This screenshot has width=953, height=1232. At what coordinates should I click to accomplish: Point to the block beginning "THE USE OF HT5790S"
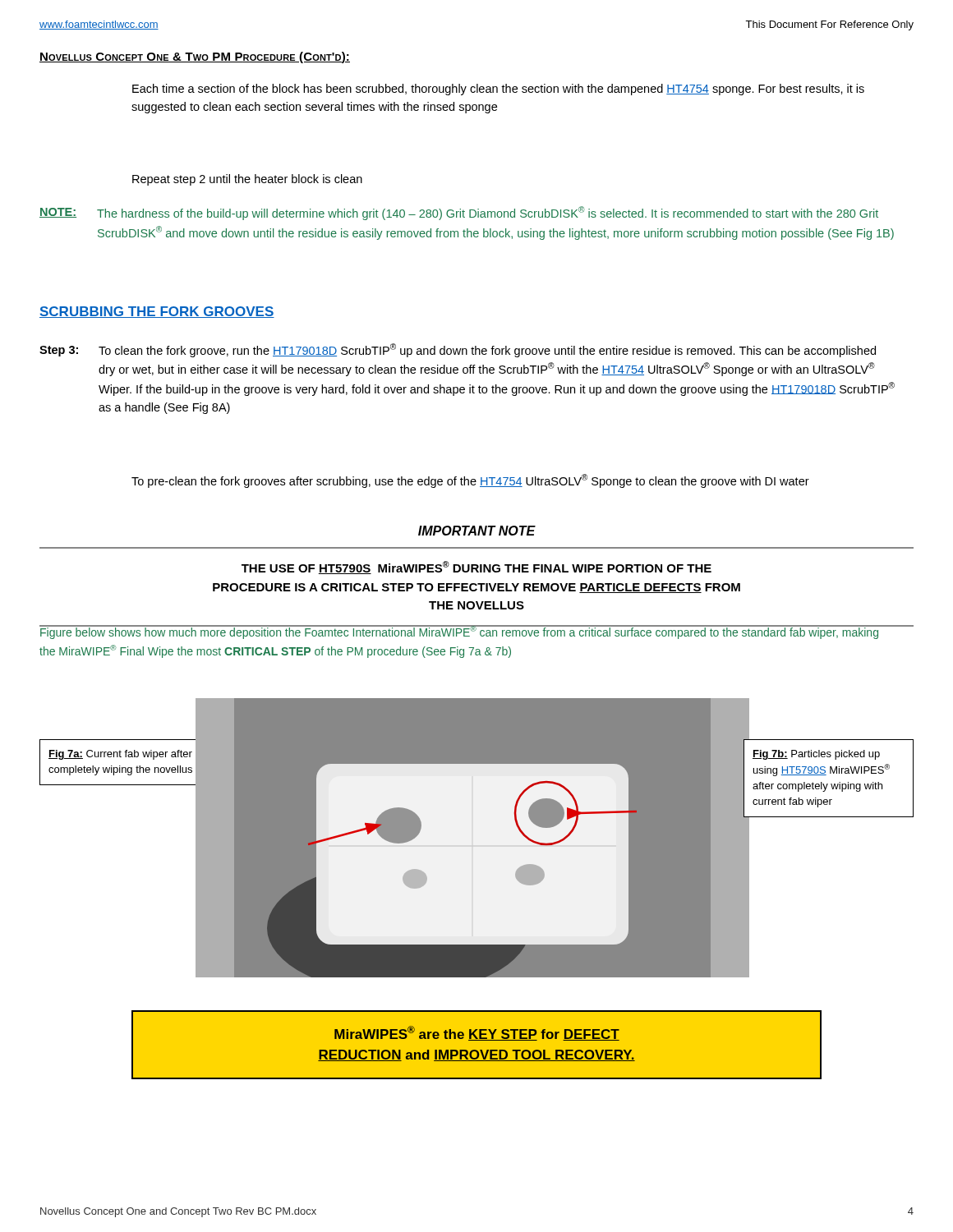point(476,586)
